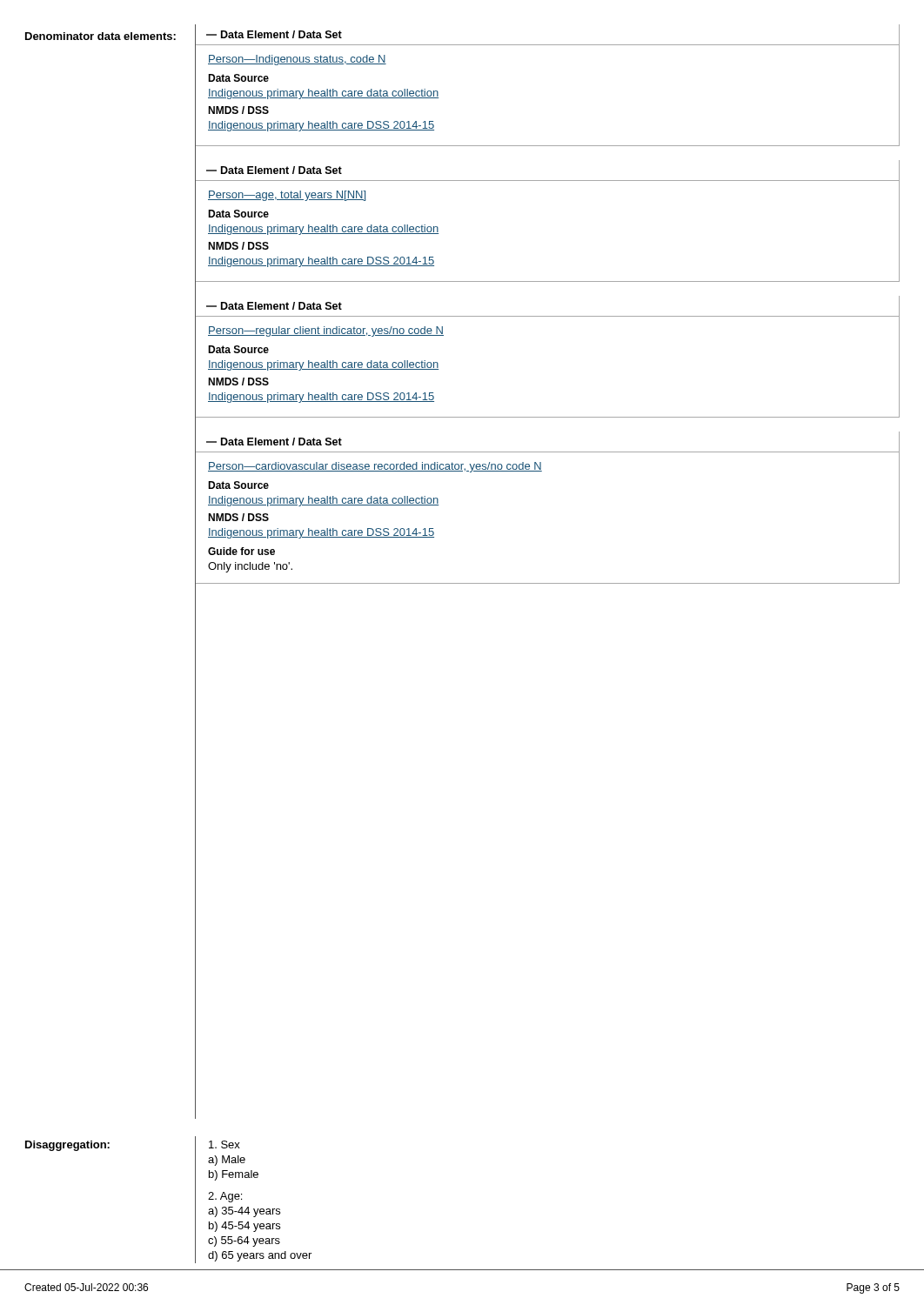924x1305 pixels.
Task: Locate the text "2. Age:"
Action: tap(226, 1196)
